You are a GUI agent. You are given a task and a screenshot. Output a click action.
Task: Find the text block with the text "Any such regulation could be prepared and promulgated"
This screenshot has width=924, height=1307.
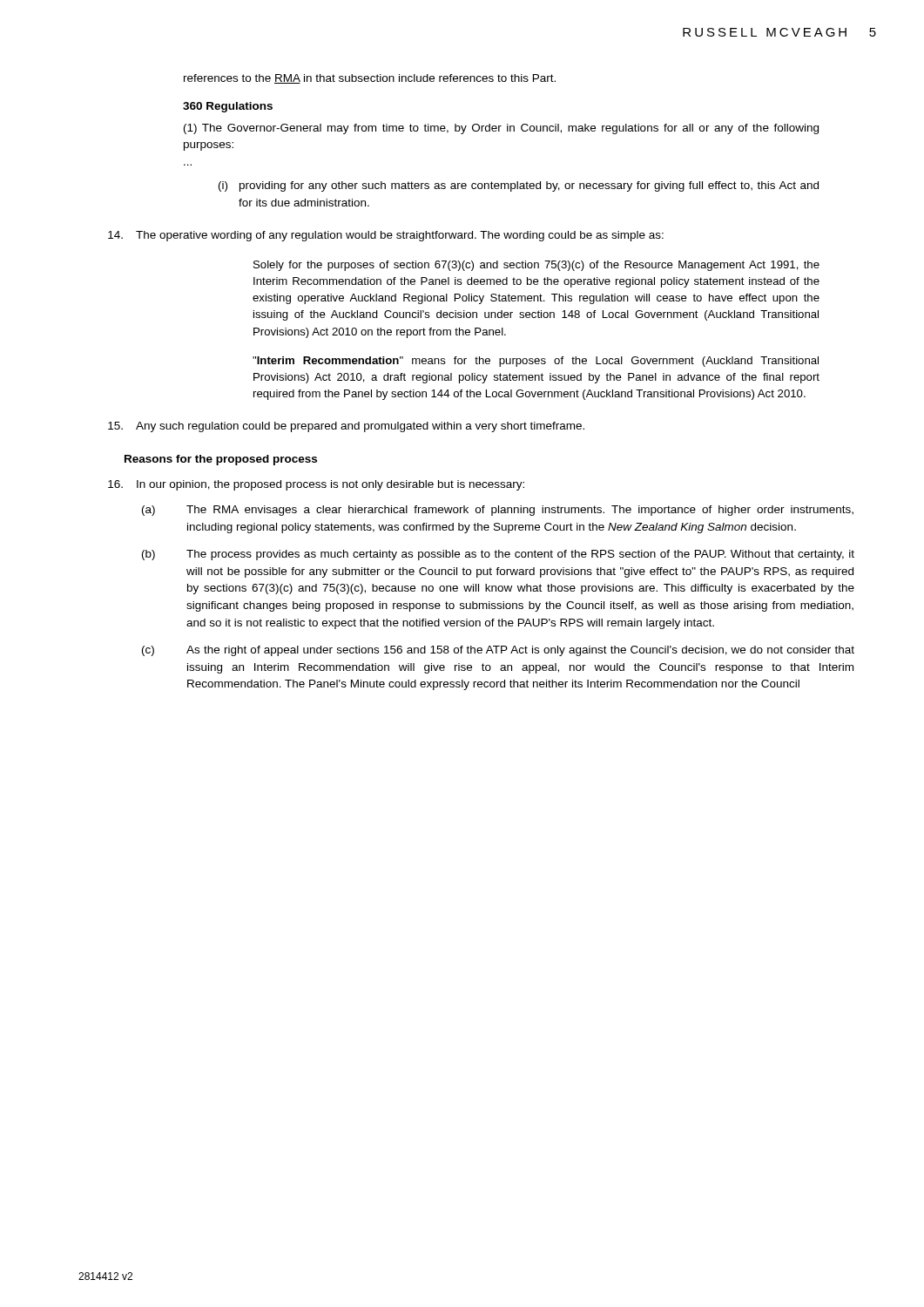(466, 426)
